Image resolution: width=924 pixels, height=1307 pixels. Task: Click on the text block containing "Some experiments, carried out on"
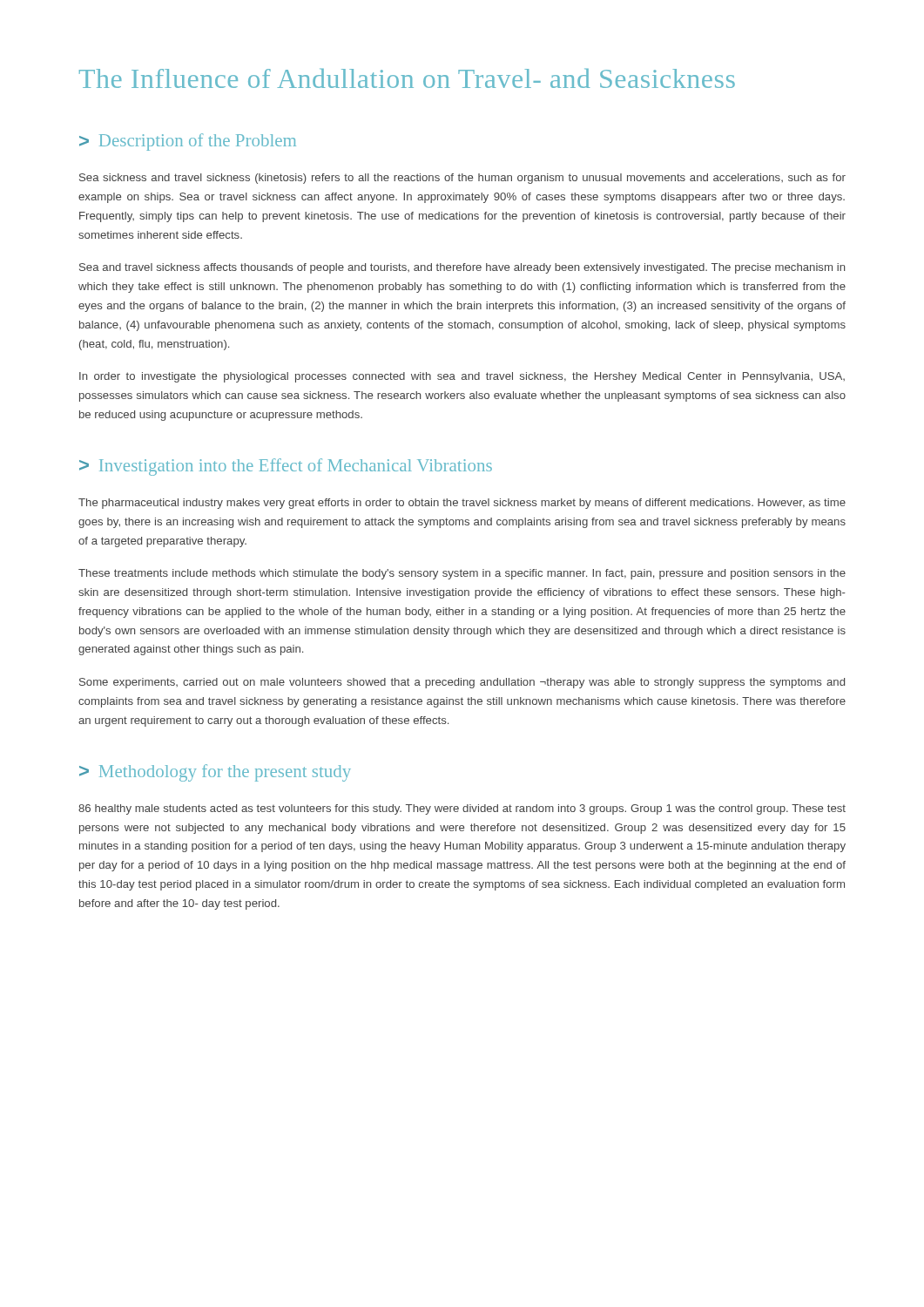click(x=462, y=701)
